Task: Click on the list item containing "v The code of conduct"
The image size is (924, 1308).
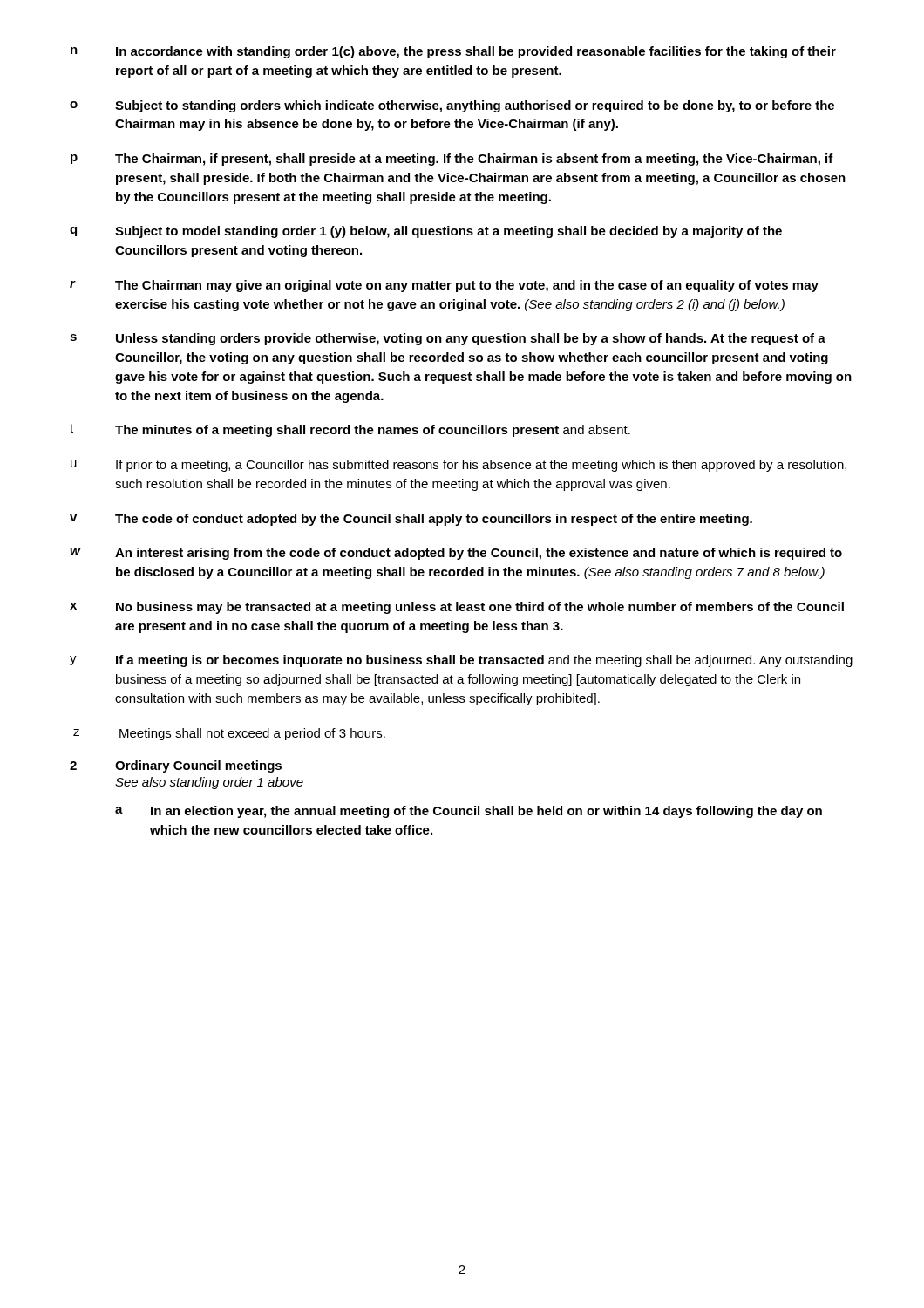Action: [x=462, y=518]
